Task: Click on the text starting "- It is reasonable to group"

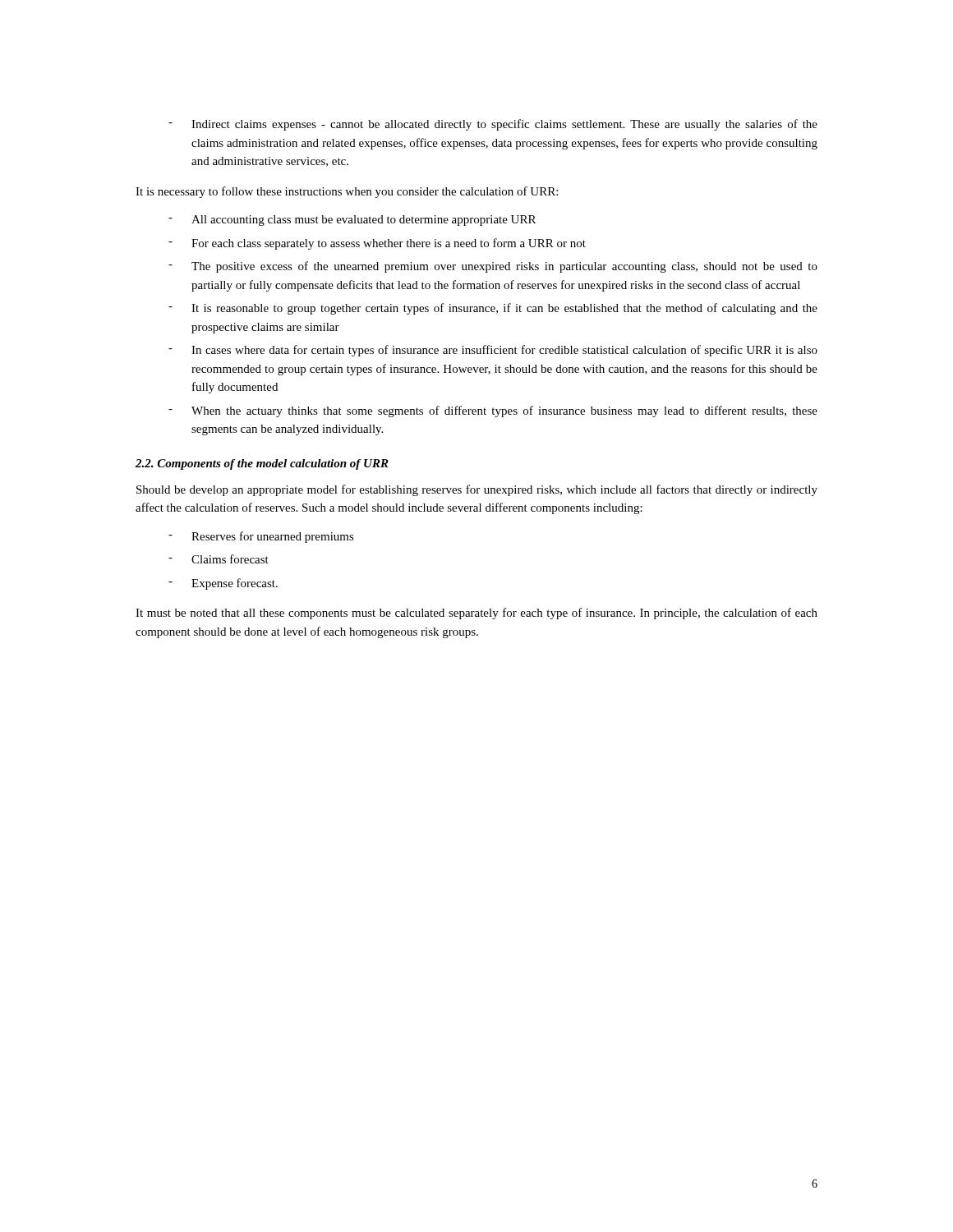Action: pyautogui.click(x=493, y=317)
